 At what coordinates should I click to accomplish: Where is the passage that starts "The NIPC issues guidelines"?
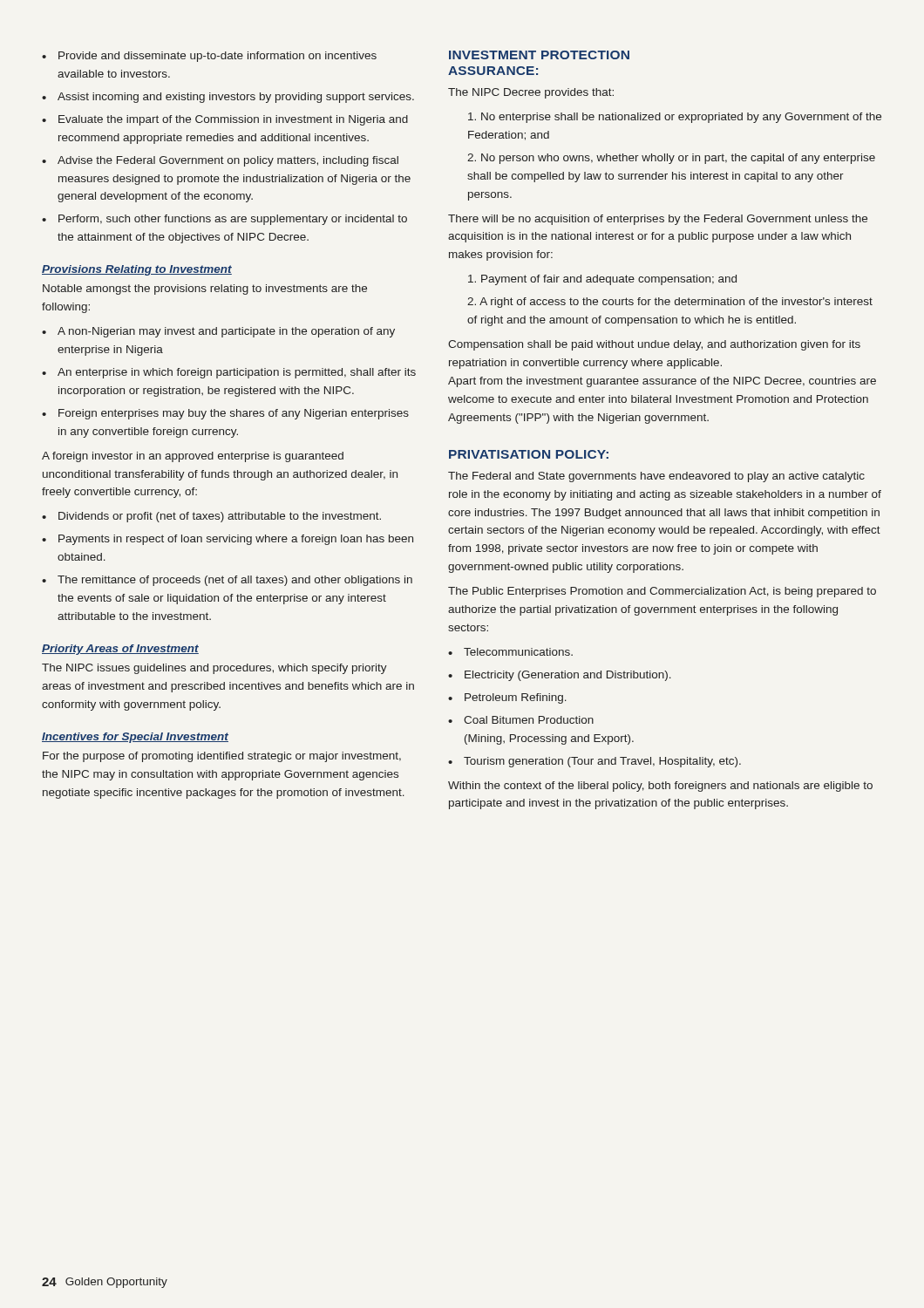pyautogui.click(x=228, y=686)
